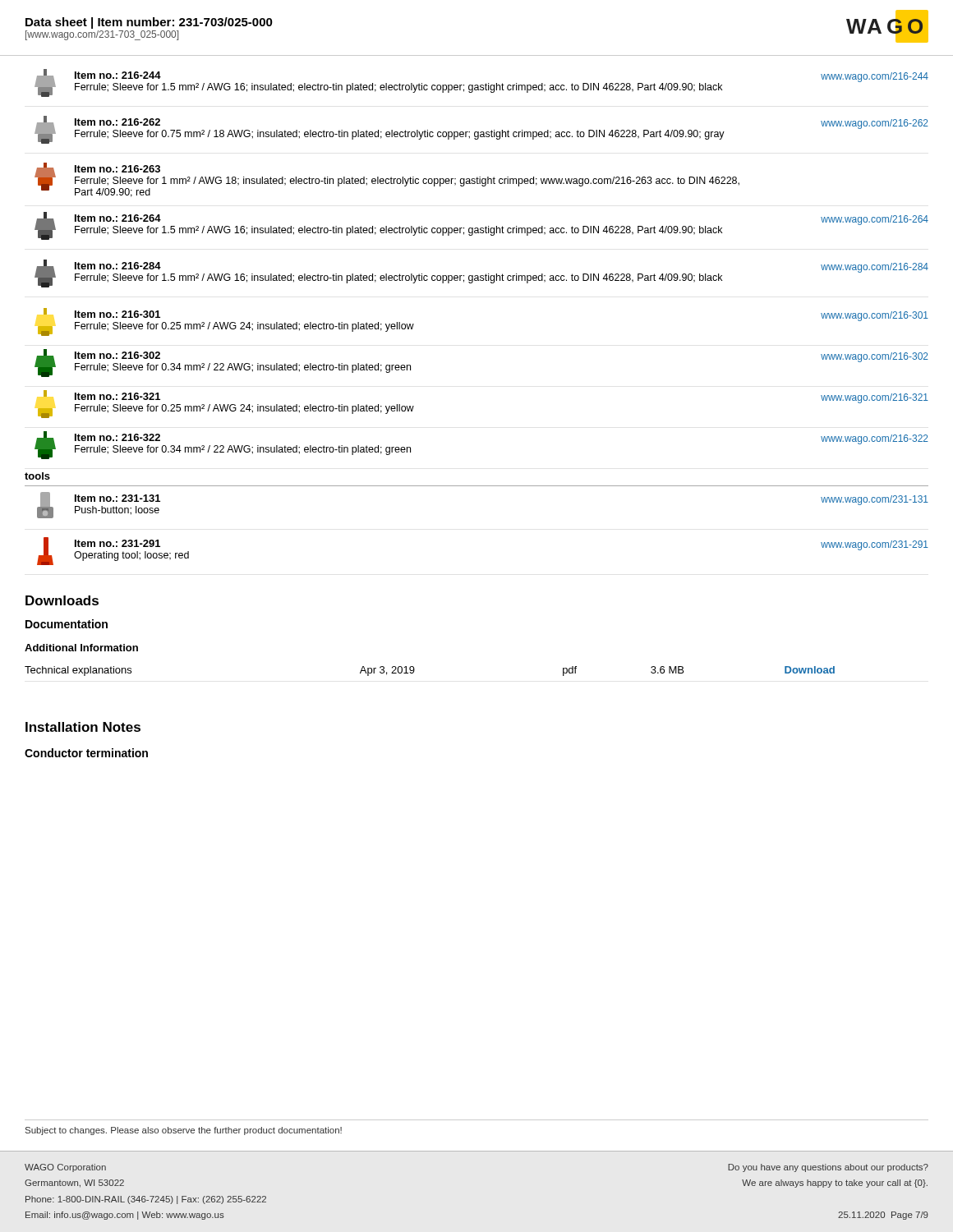Locate the block of text that opens with "Item no.: 216-264 Ferrule; Sleeve for 1.5"
This screenshot has width=953, height=1232.
476,227
